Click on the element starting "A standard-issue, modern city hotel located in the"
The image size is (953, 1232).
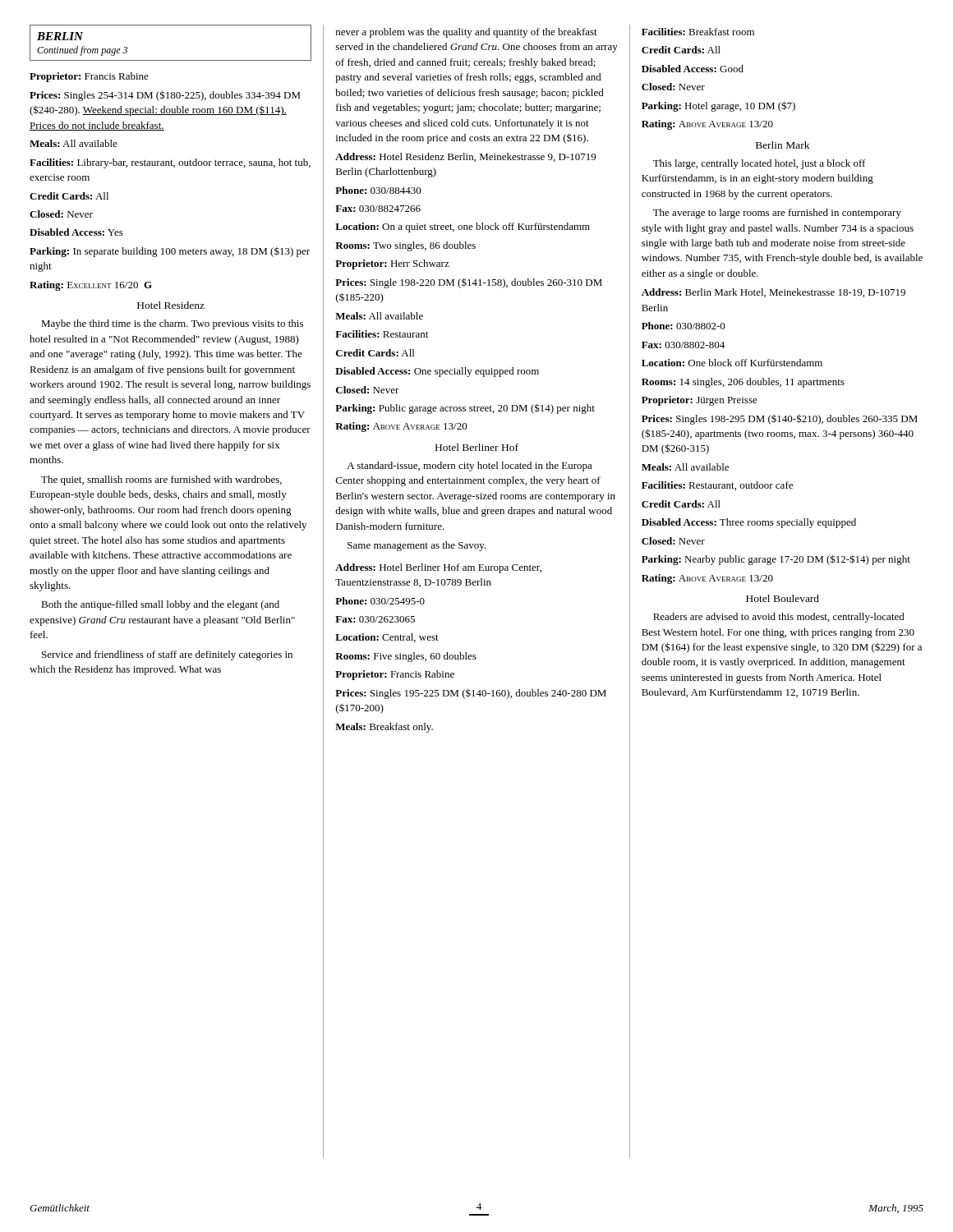coord(476,596)
